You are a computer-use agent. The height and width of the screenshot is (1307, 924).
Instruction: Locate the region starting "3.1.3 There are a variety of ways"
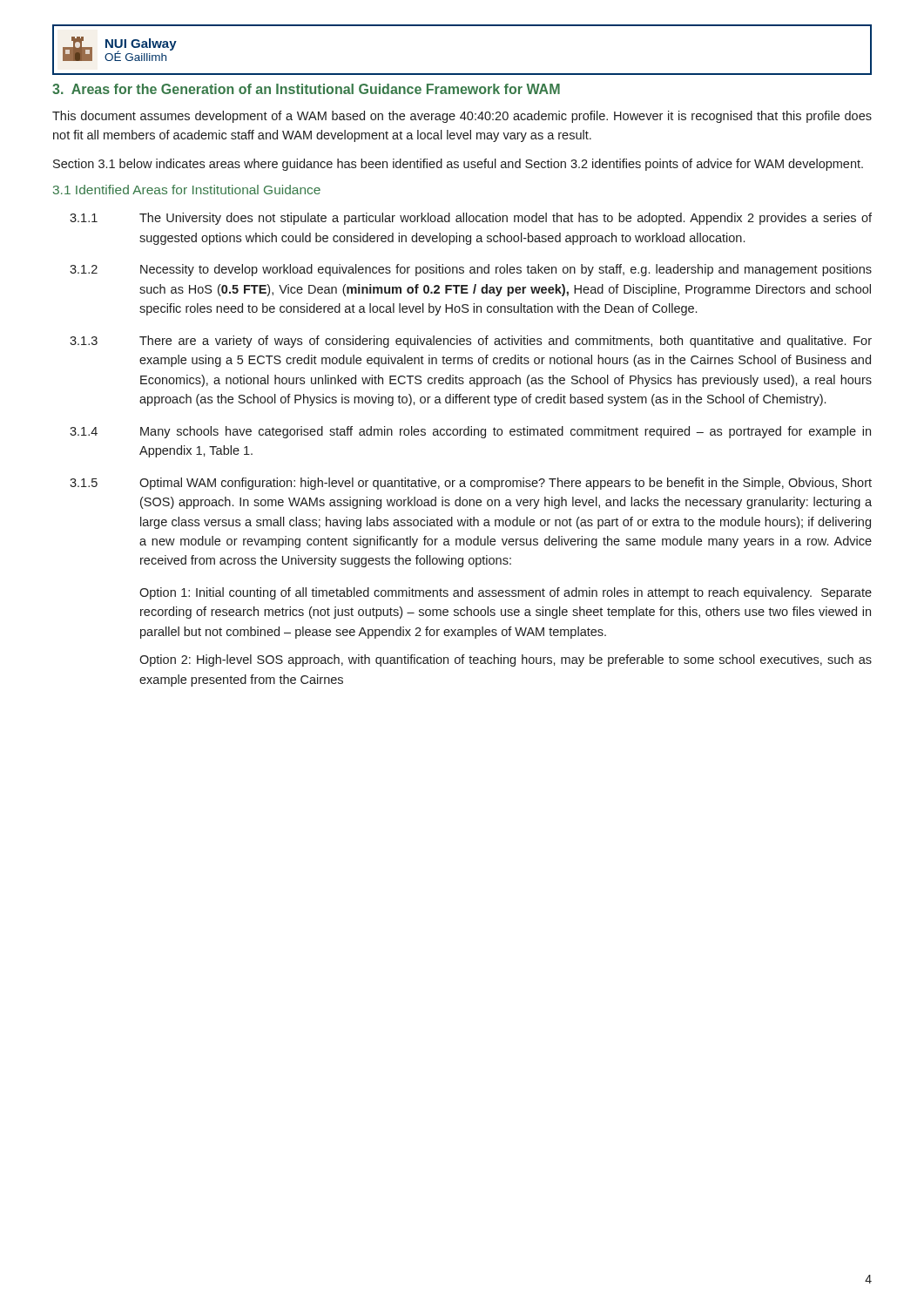(x=471, y=370)
